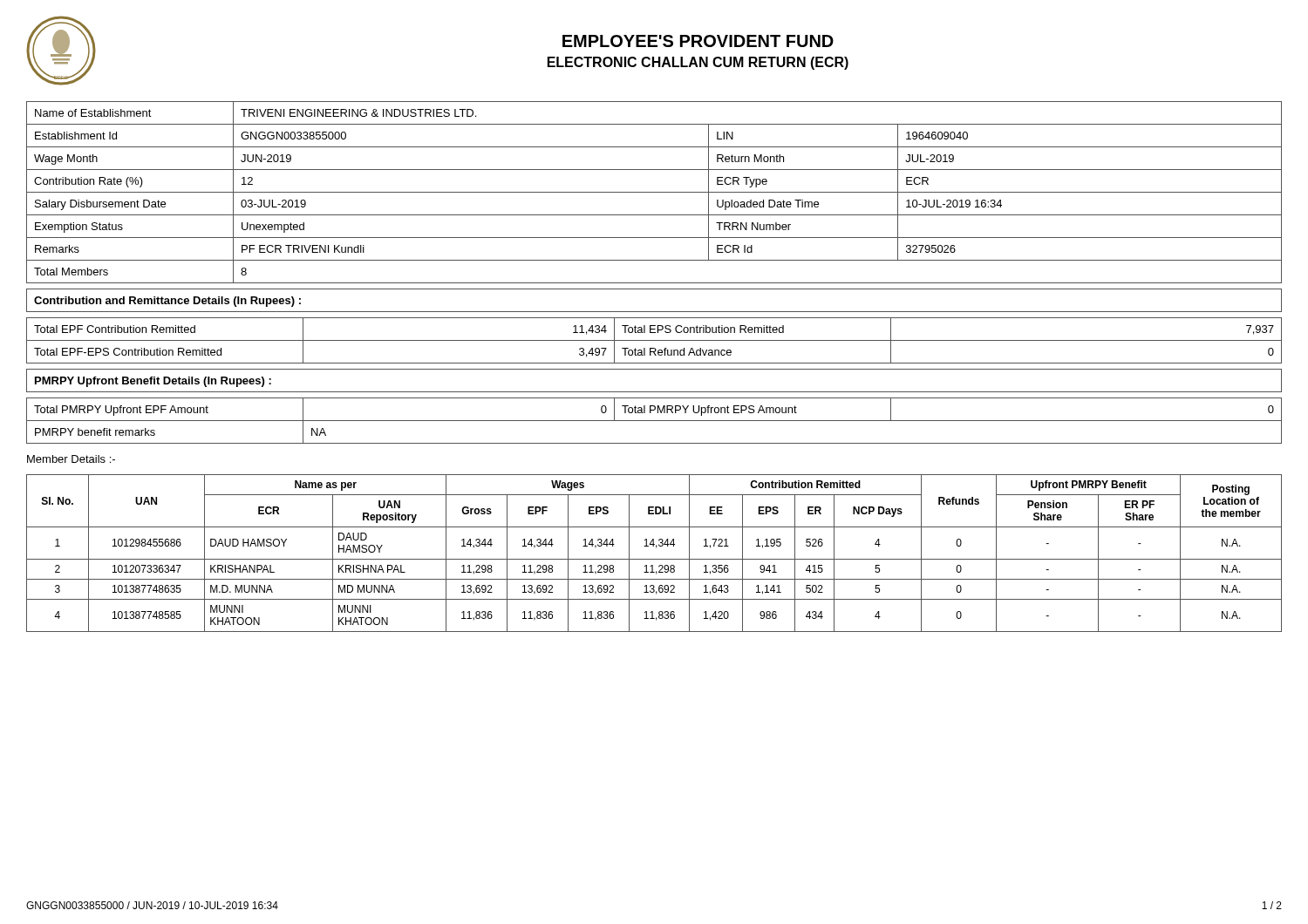
Task: Locate the table with the text "MD MUNNA"
Action: pyautogui.click(x=654, y=553)
